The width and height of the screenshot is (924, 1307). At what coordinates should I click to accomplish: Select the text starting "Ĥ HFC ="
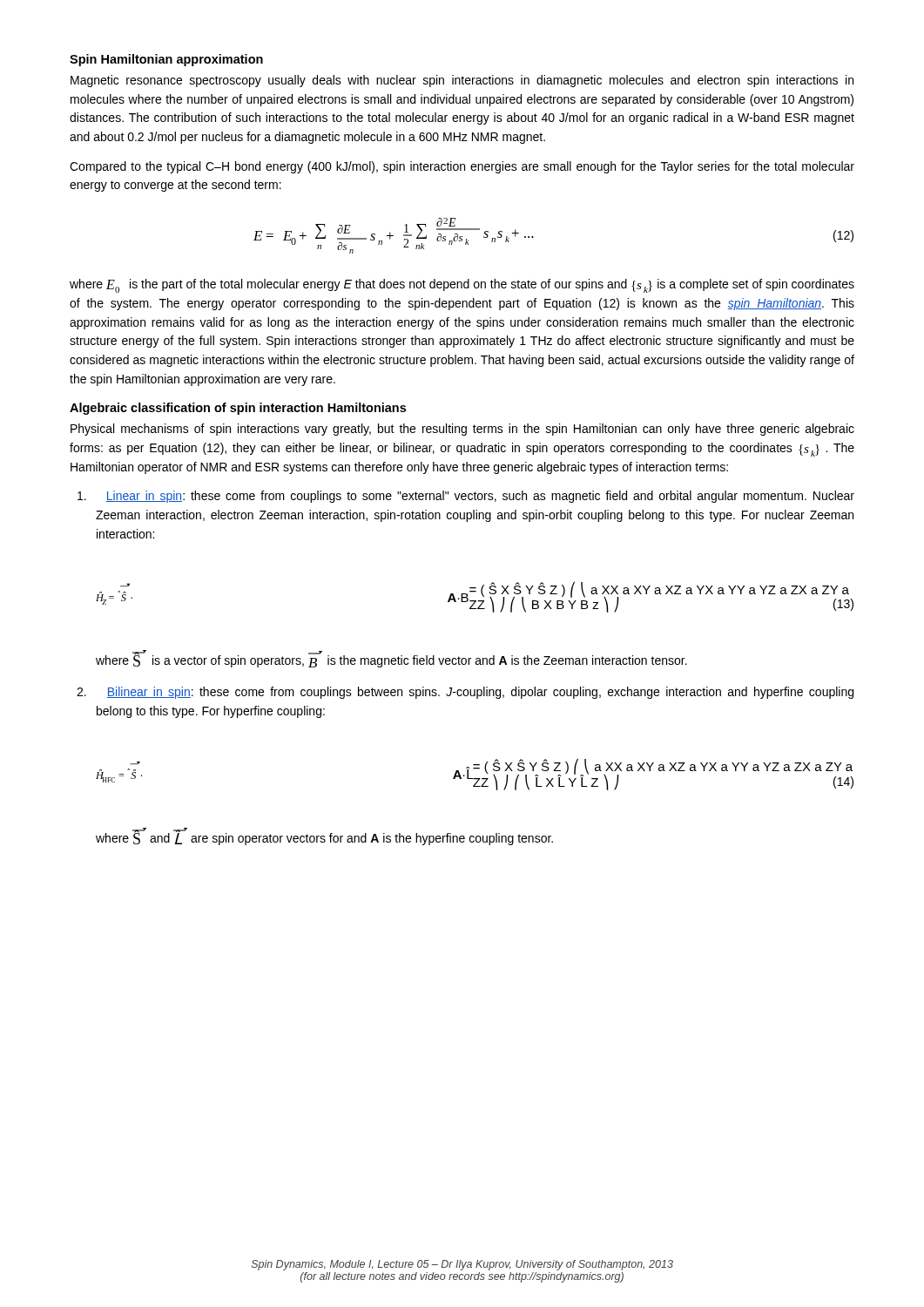pyautogui.click(x=475, y=774)
